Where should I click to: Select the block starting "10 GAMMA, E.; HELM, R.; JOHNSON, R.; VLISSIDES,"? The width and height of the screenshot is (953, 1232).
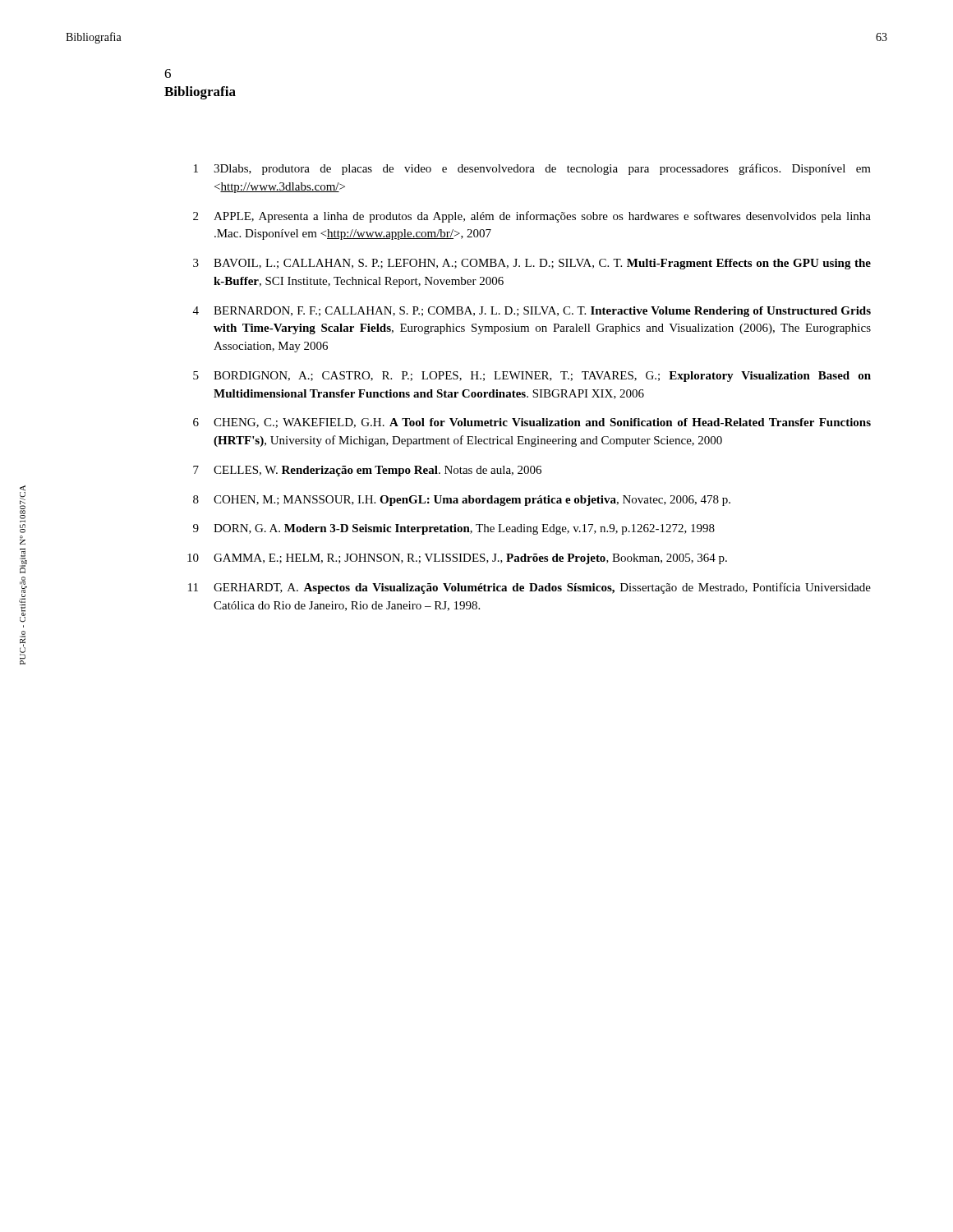click(518, 558)
